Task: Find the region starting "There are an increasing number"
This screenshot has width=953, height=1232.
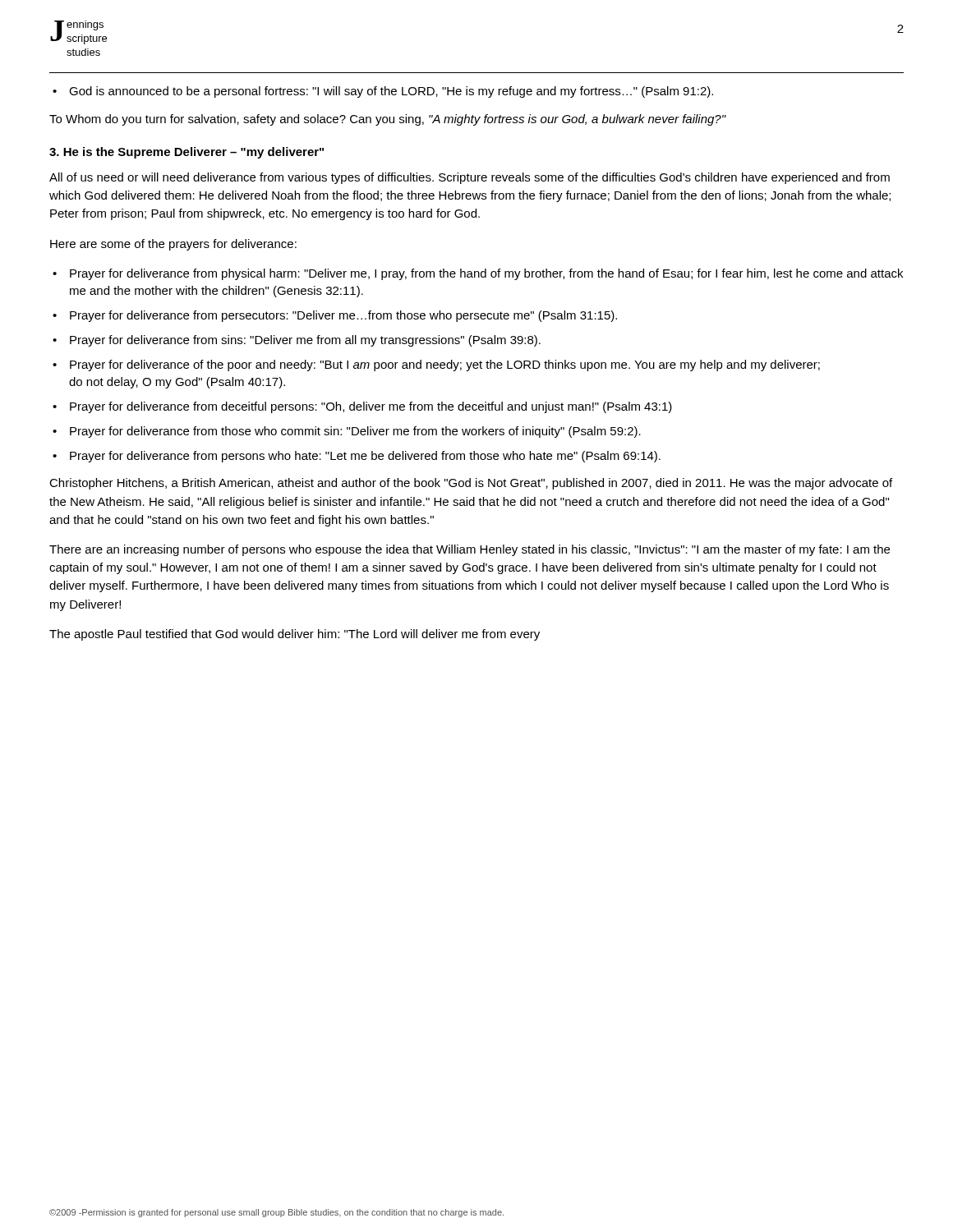Action: [470, 576]
